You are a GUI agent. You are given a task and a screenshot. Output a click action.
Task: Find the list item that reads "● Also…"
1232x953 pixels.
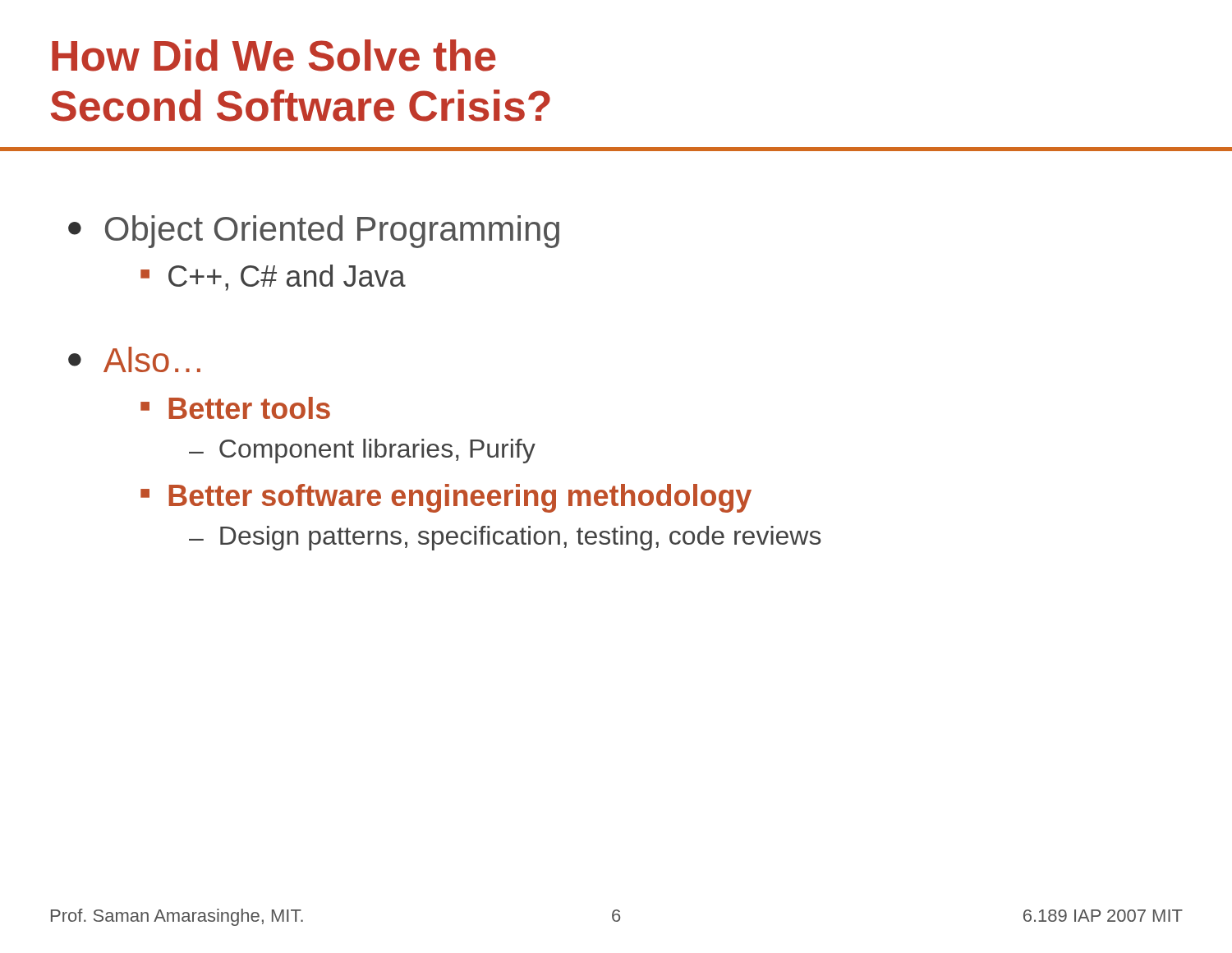(x=135, y=361)
